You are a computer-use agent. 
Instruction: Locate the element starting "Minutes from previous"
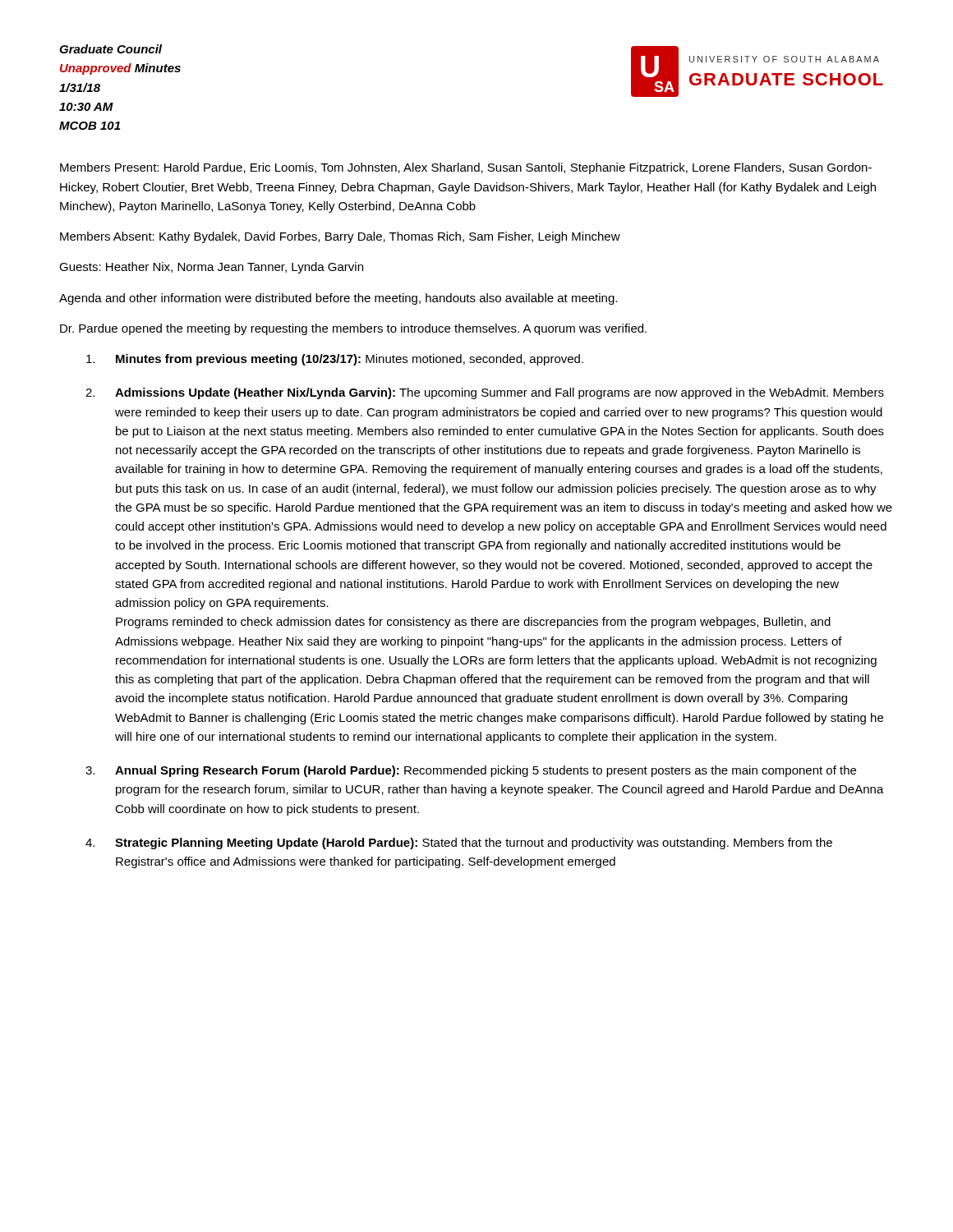(x=490, y=359)
